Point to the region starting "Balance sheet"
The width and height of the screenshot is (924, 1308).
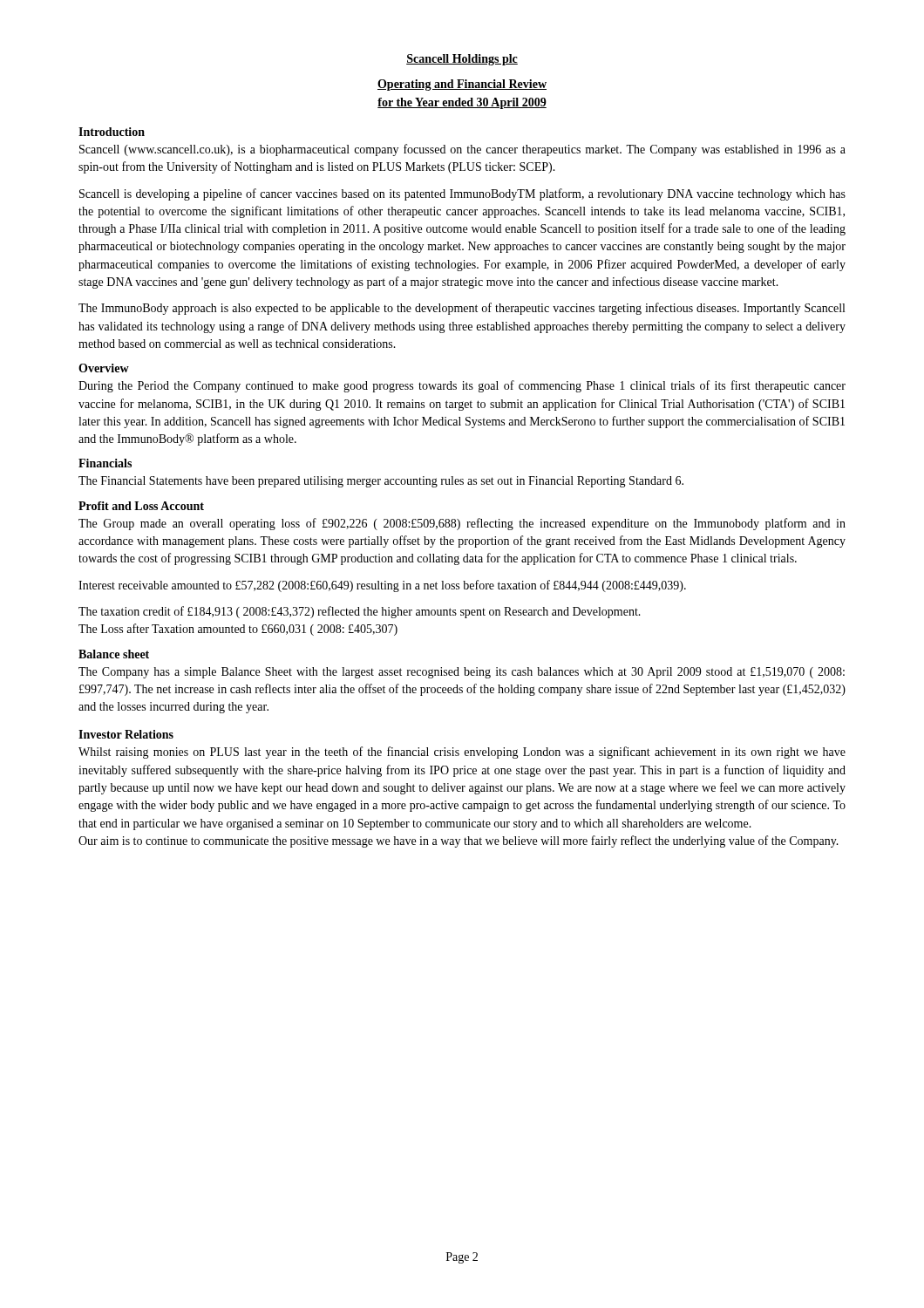tap(114, 654)
